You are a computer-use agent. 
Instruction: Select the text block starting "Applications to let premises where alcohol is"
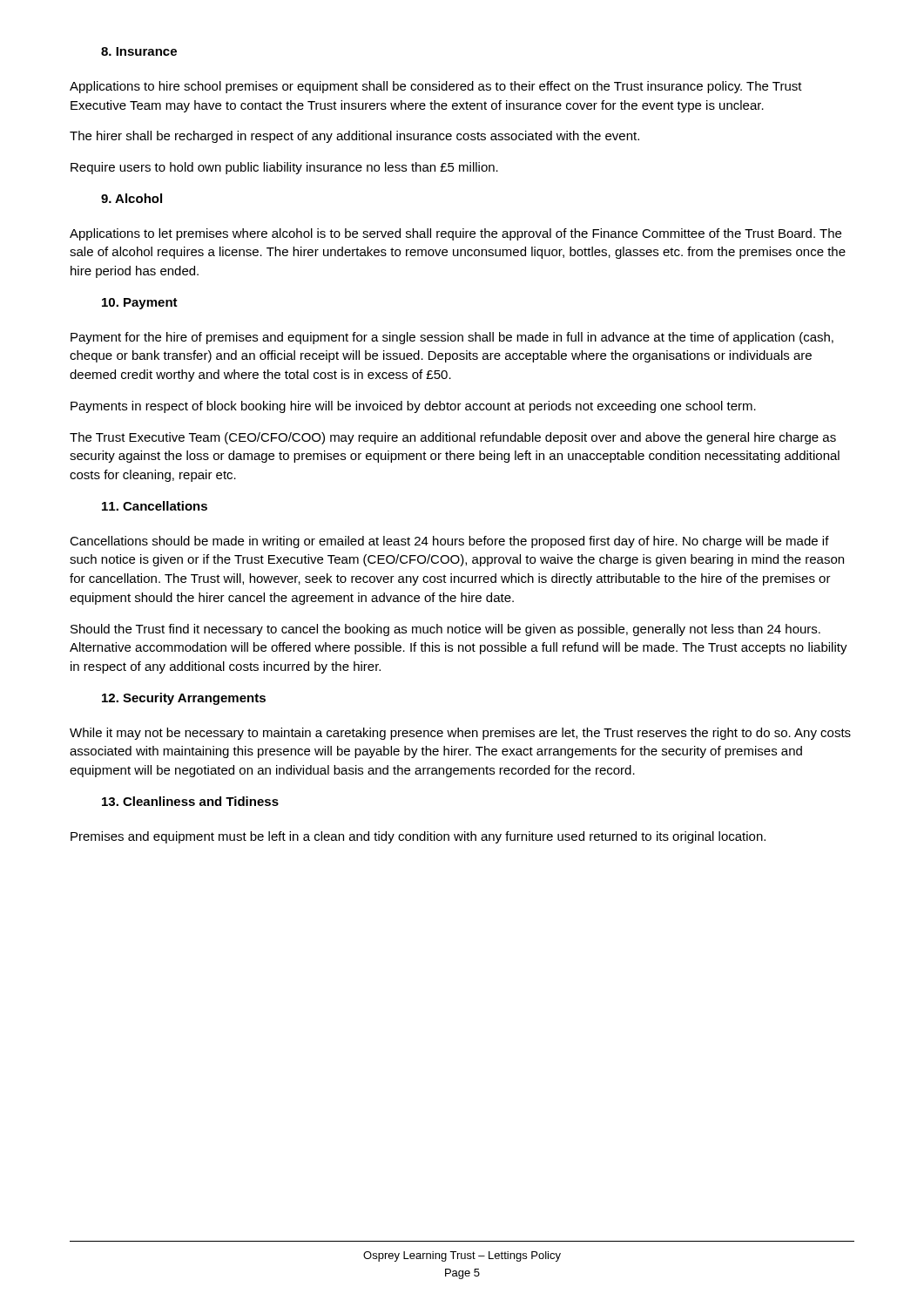click(462, 252)
